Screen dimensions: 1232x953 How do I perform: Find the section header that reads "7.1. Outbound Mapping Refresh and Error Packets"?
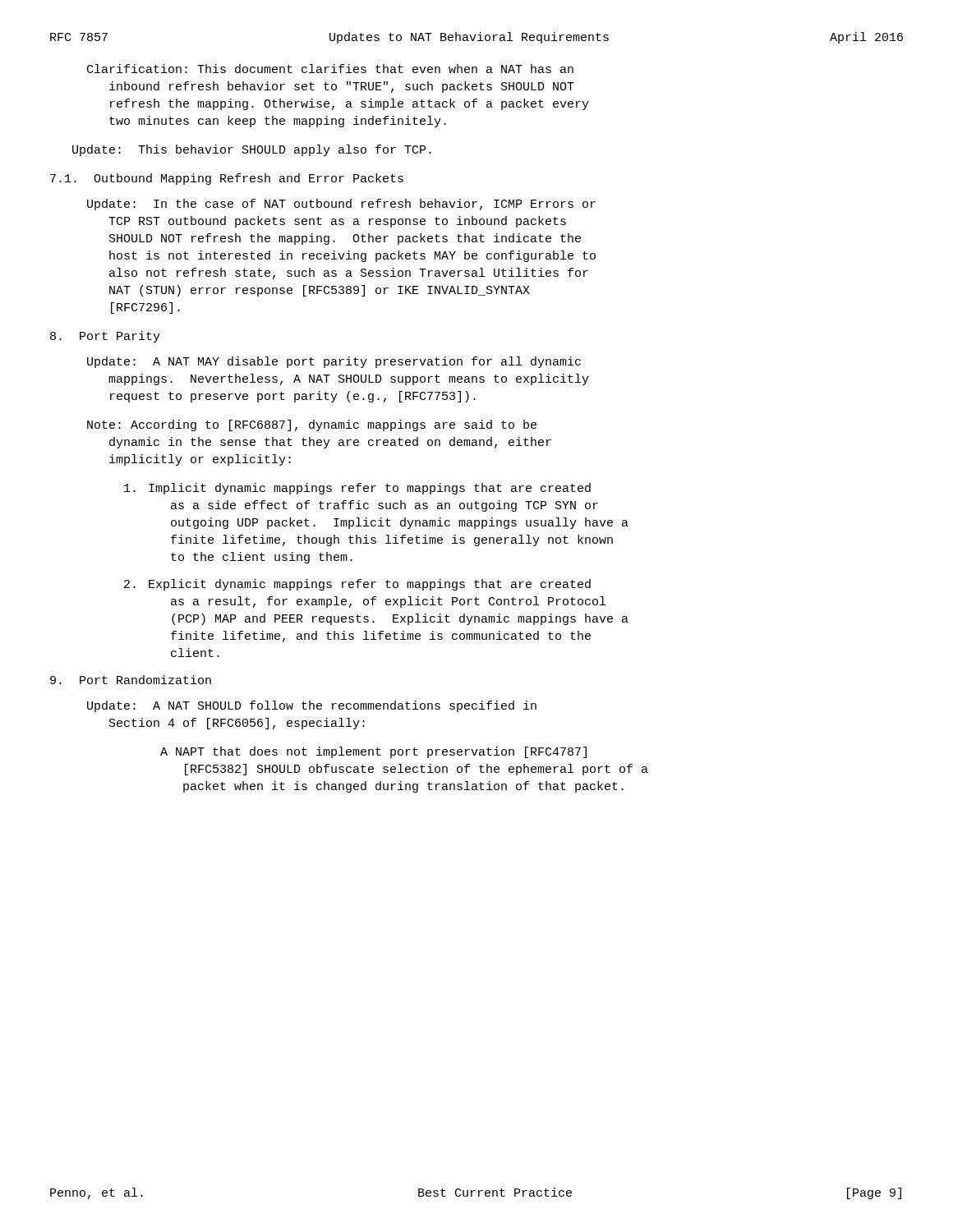pos(227,179)
